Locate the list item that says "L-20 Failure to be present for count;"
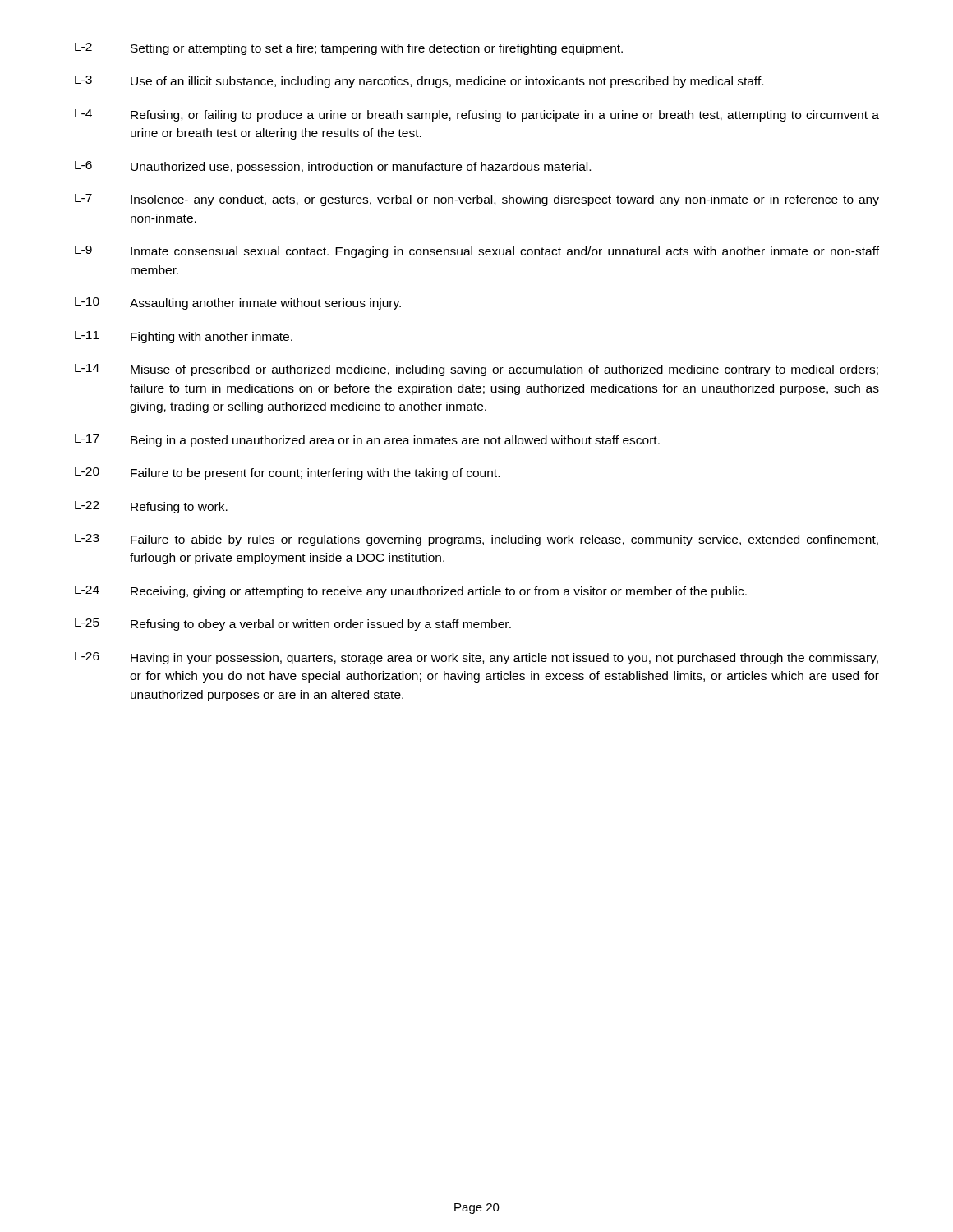The height and width of the screenshot is (1232, 953). pos(476,473)
